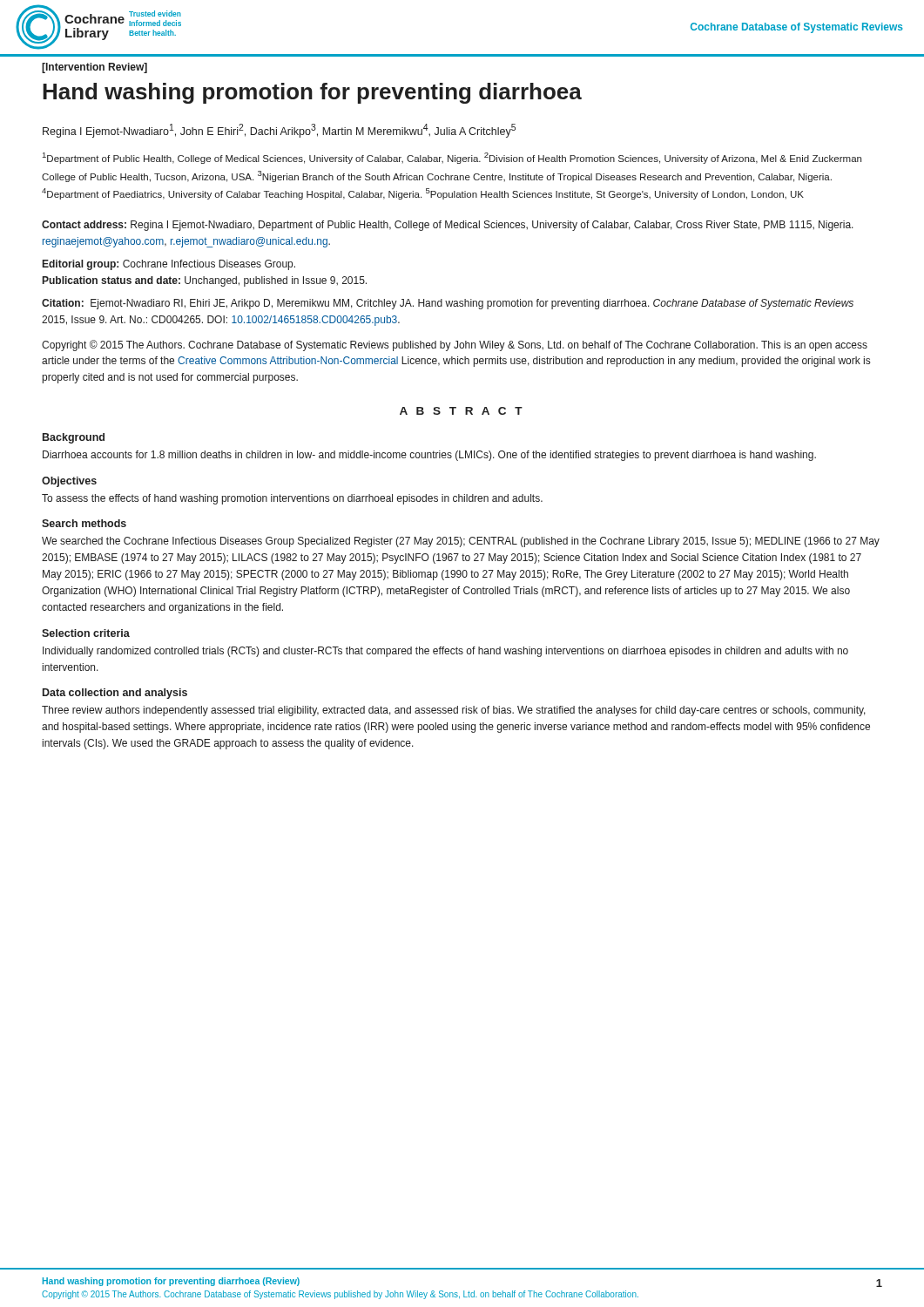Viewport: 924px width, 1307px height.
Task: Where is the passage that starts "Diarrhoea accounts for 1.8 million deaths in children"?
Action: (429, 455)
